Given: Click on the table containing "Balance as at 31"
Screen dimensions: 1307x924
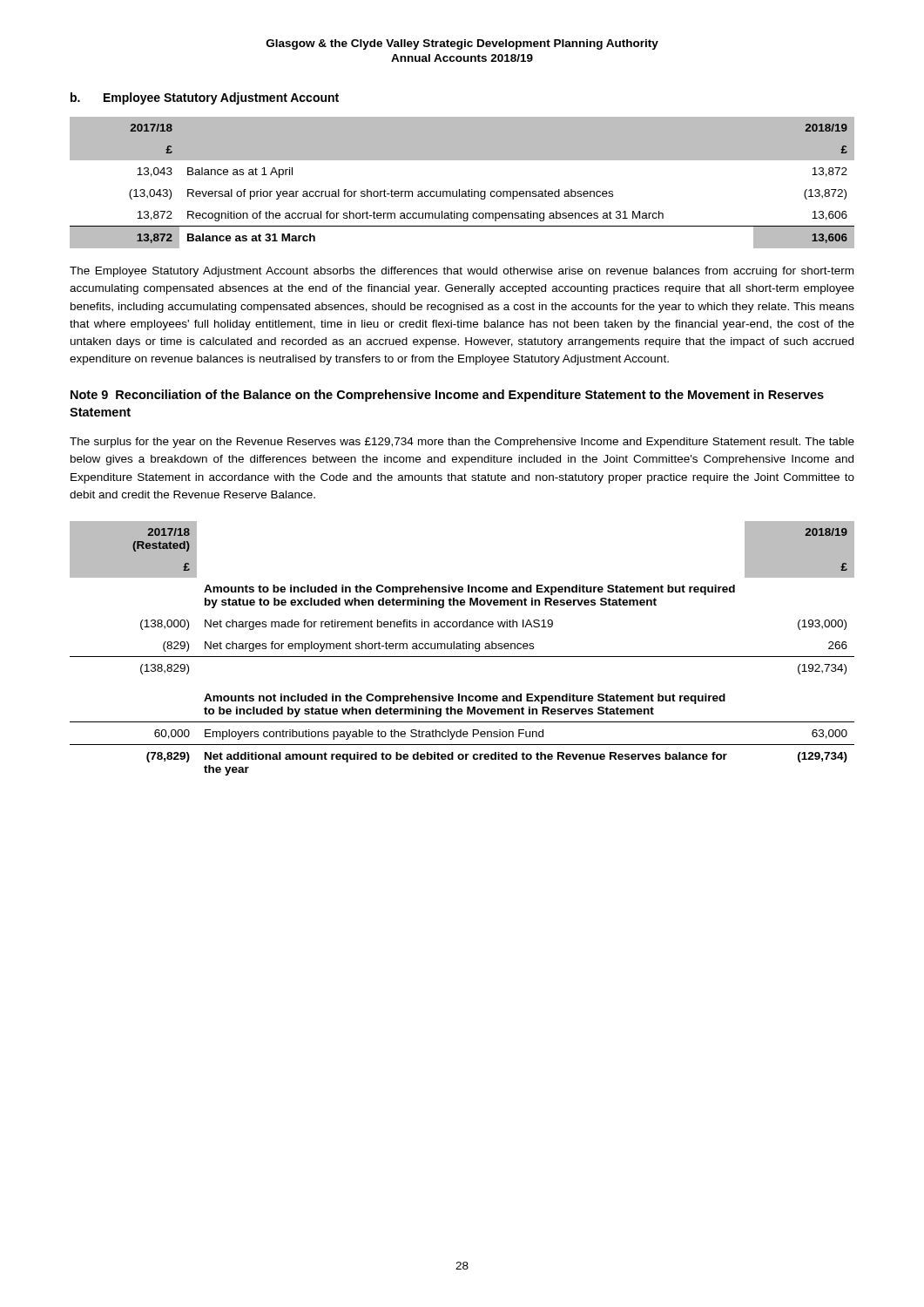Looking at the screenshot, I should 462,183.
